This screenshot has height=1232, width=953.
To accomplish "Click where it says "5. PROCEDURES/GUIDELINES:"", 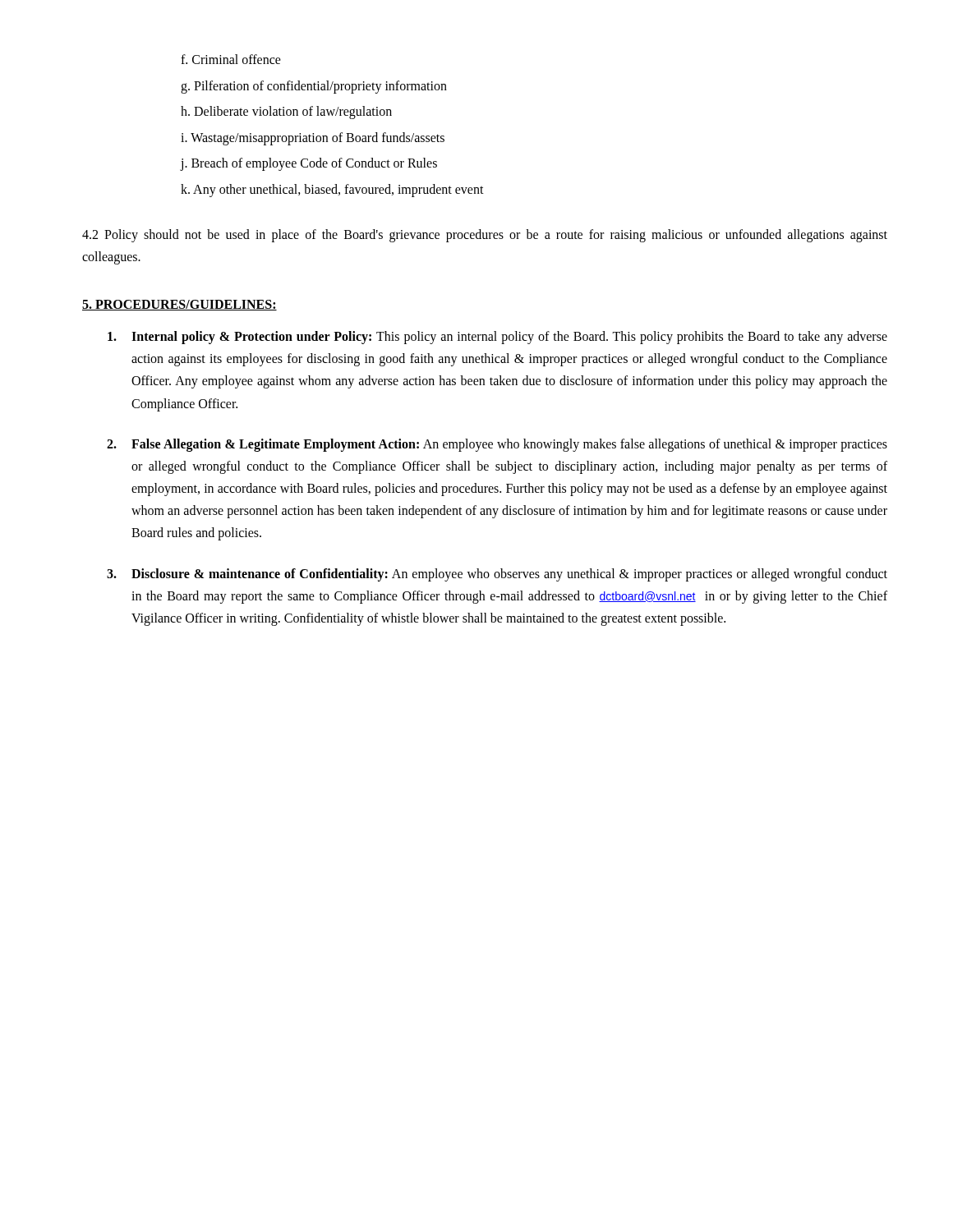I will pos(179,304).
